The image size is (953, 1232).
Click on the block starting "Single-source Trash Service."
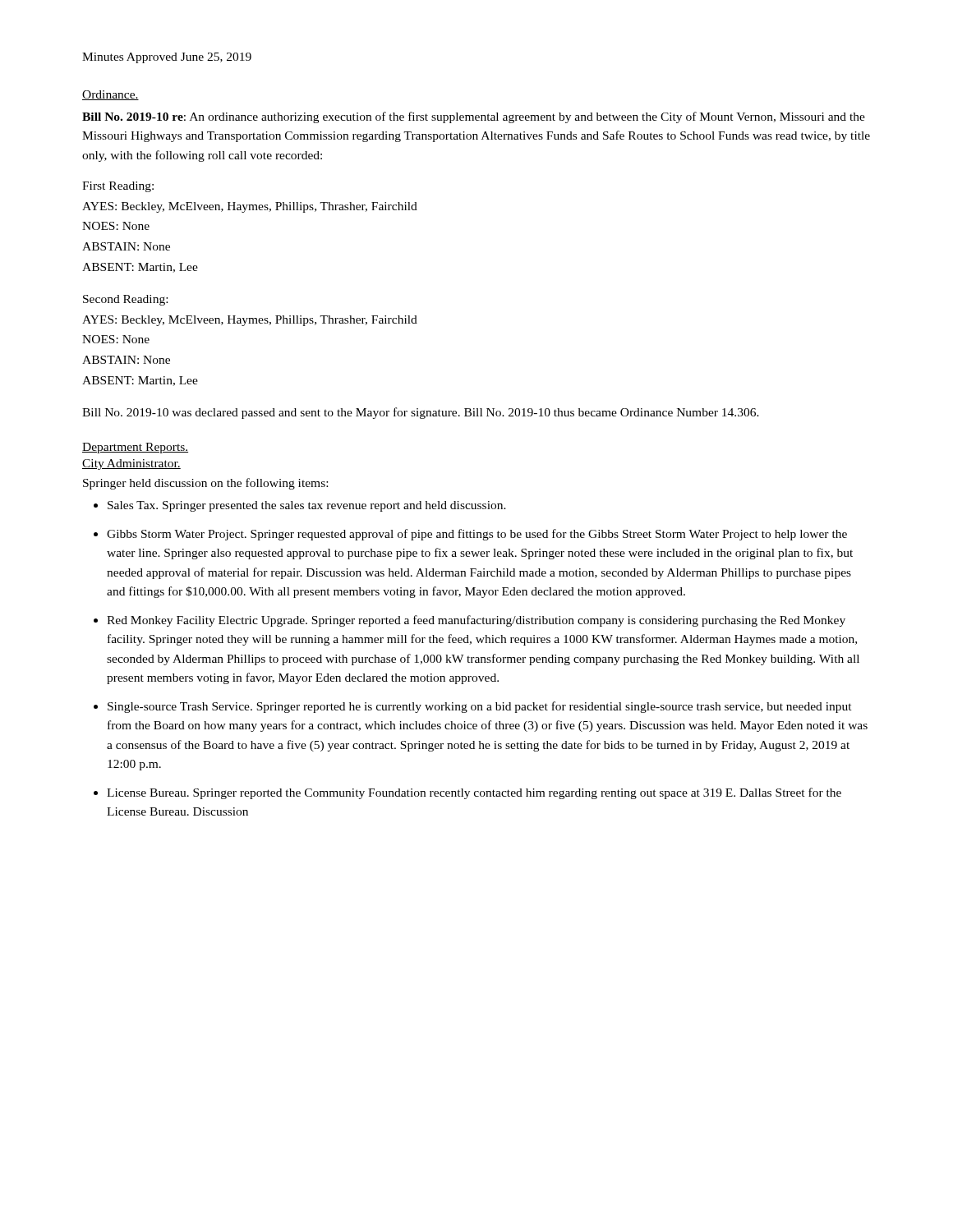tap(487, 735)
